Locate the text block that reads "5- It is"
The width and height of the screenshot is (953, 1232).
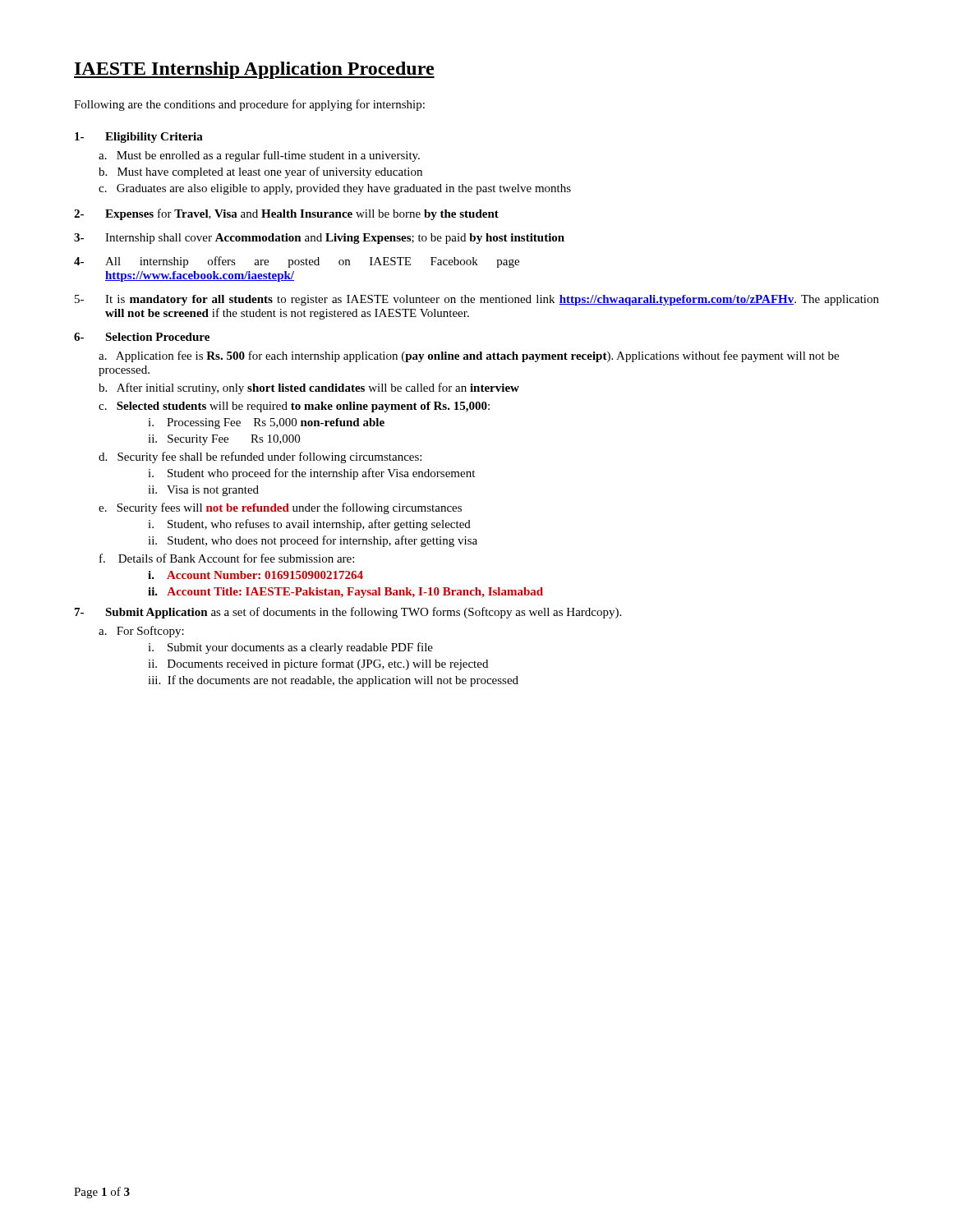tap(476, 306)
